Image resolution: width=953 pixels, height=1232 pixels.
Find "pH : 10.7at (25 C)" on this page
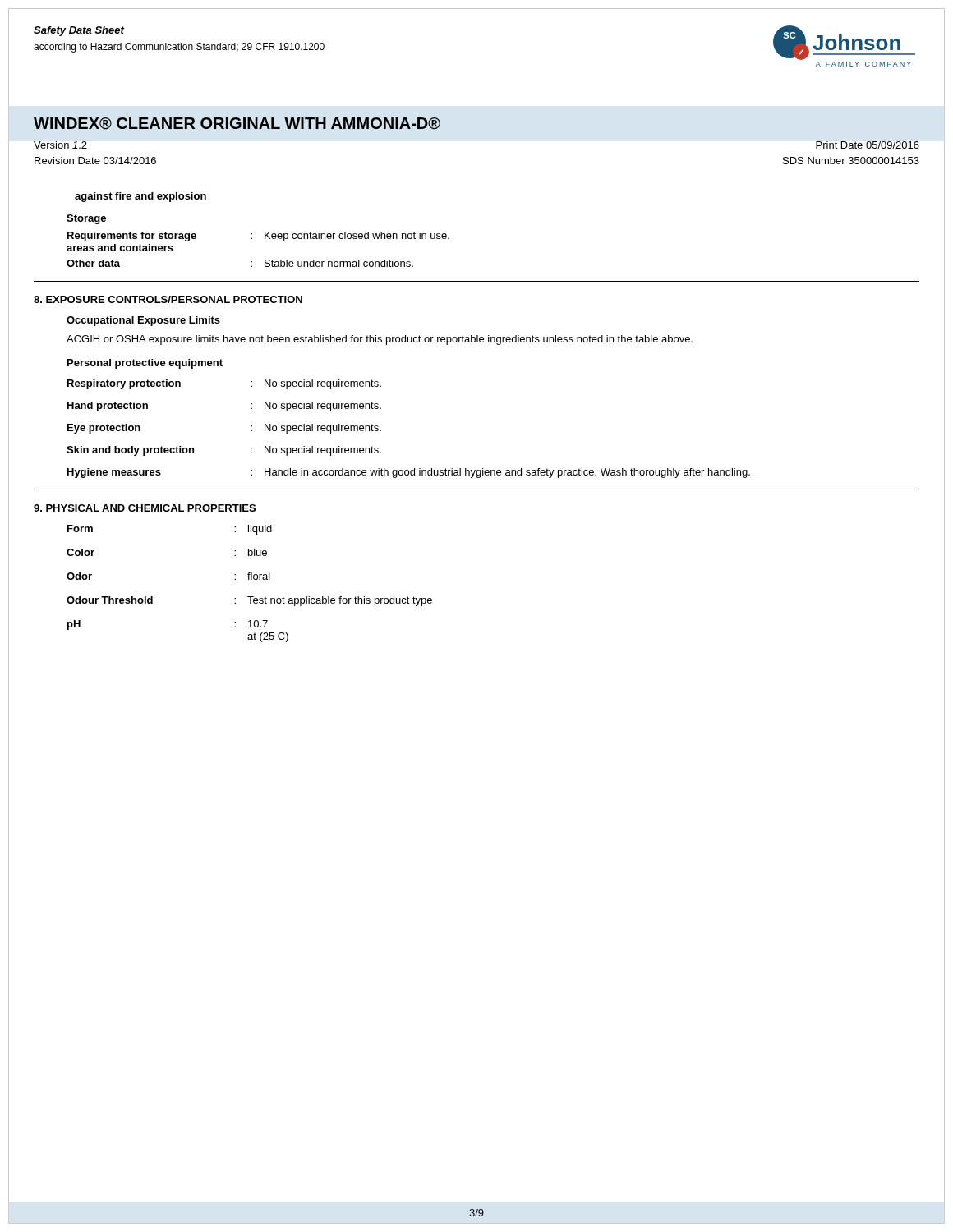click(x=77, y=624)
